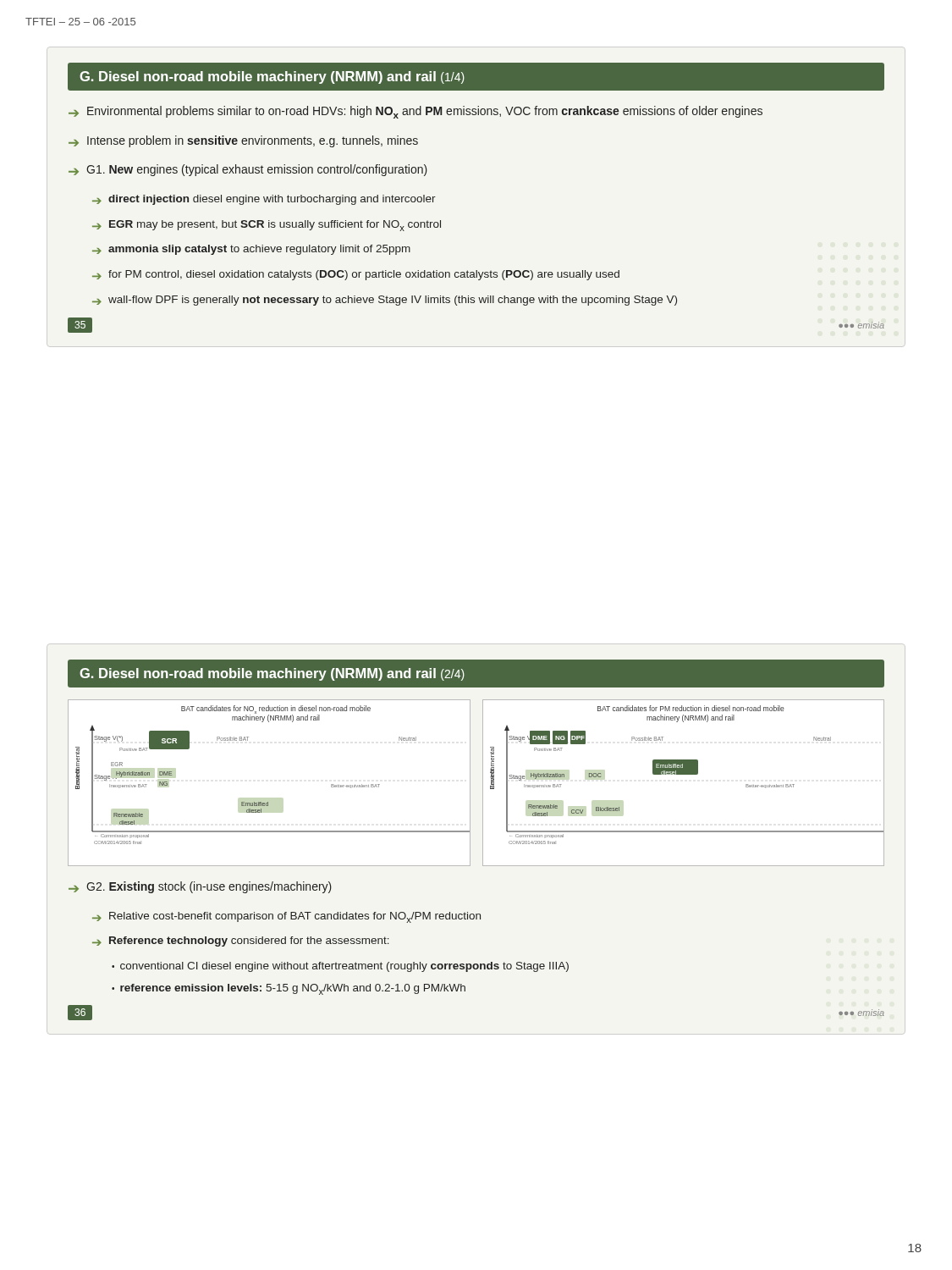This screenshot has height=1270, width=952.
Task: Where is the passage that starts "➔ Environmental problems similar to on-road HDVs:"?
Action: pyautogui.click(x=415, y=113)
